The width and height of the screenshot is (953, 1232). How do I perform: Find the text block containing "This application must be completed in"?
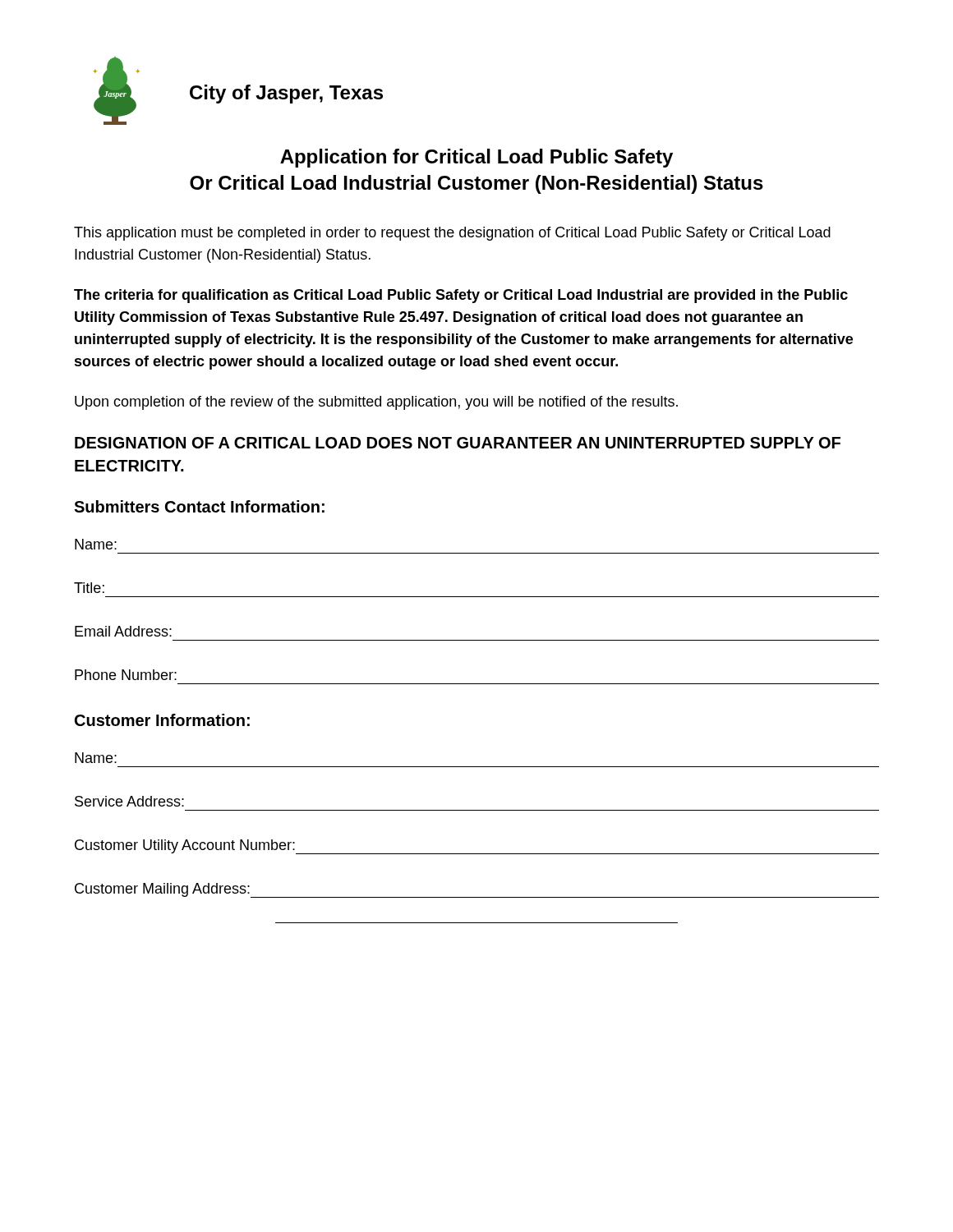(452, 243)
